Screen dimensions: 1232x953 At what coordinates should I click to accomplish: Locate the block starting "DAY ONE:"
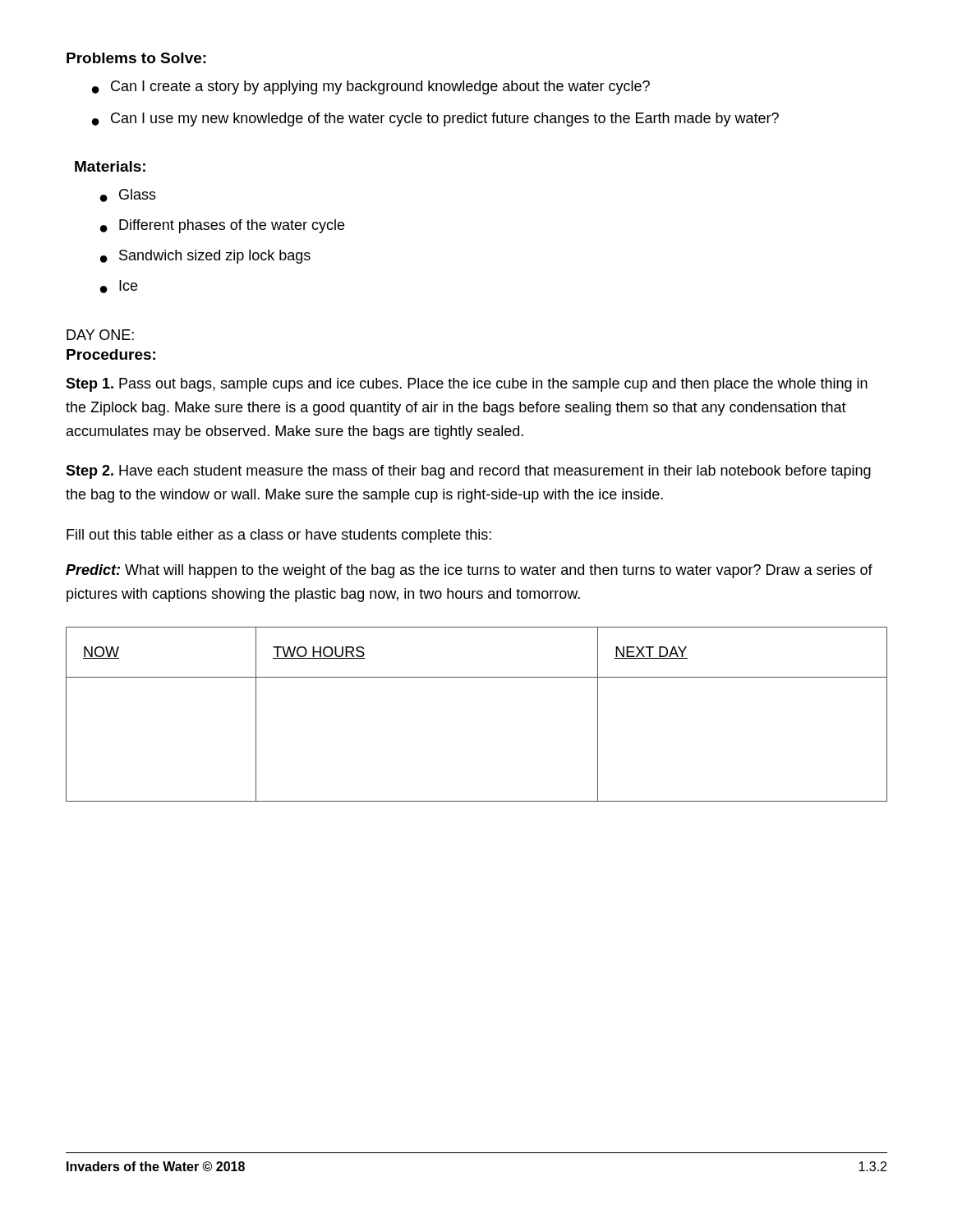tap(100, 335)
